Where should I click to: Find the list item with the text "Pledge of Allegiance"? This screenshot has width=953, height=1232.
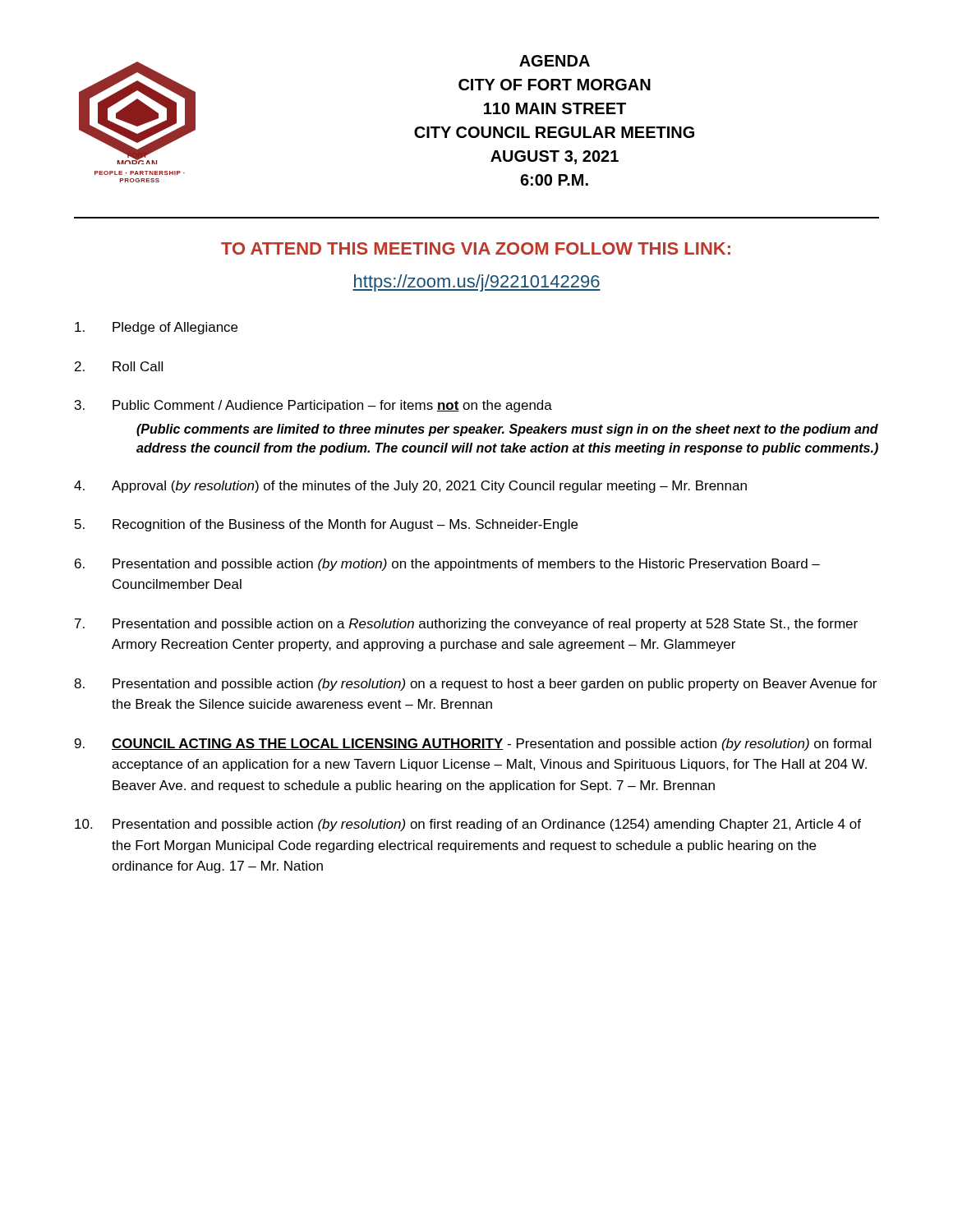(156, 328)
